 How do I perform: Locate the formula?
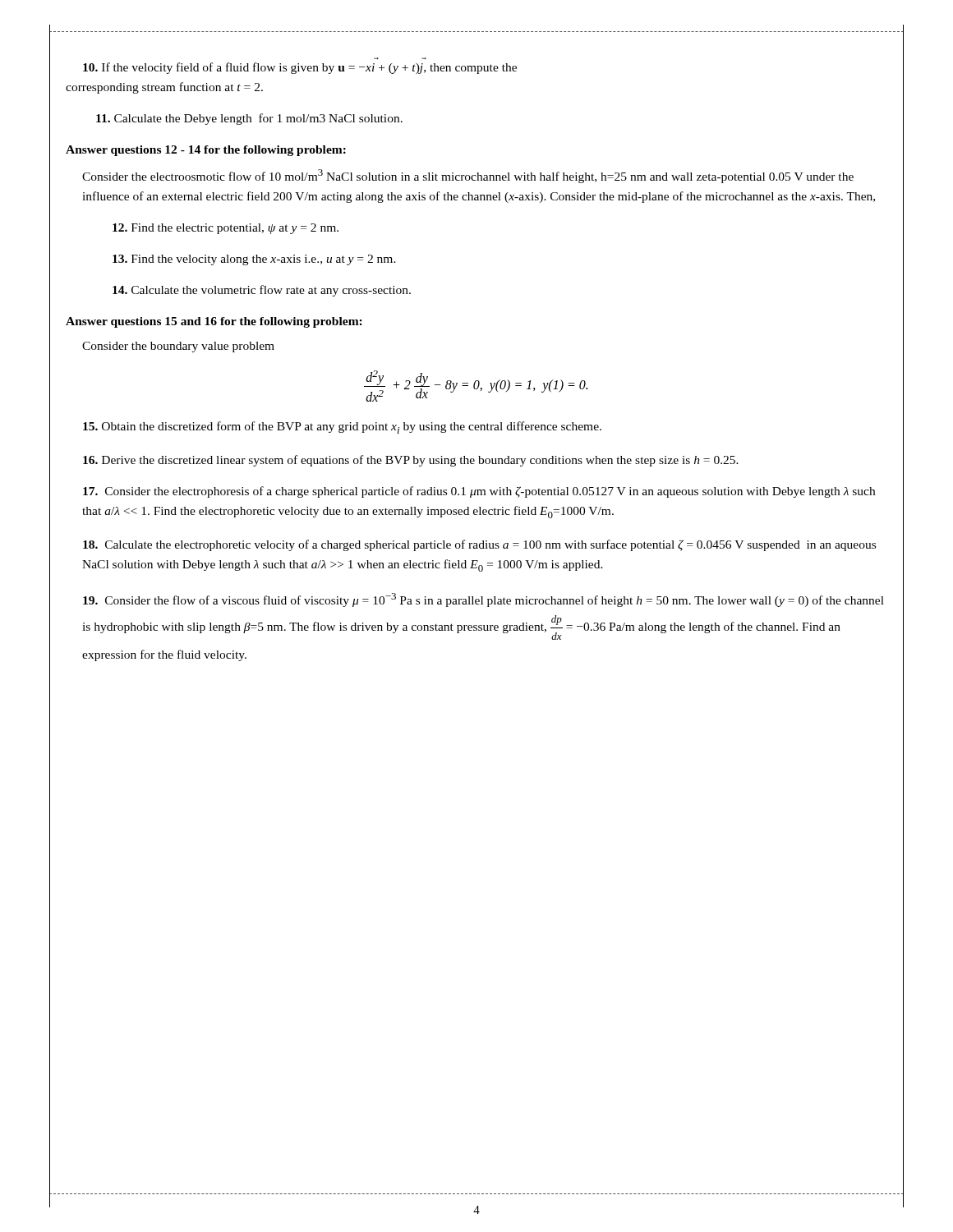click(x=476, y=386)
